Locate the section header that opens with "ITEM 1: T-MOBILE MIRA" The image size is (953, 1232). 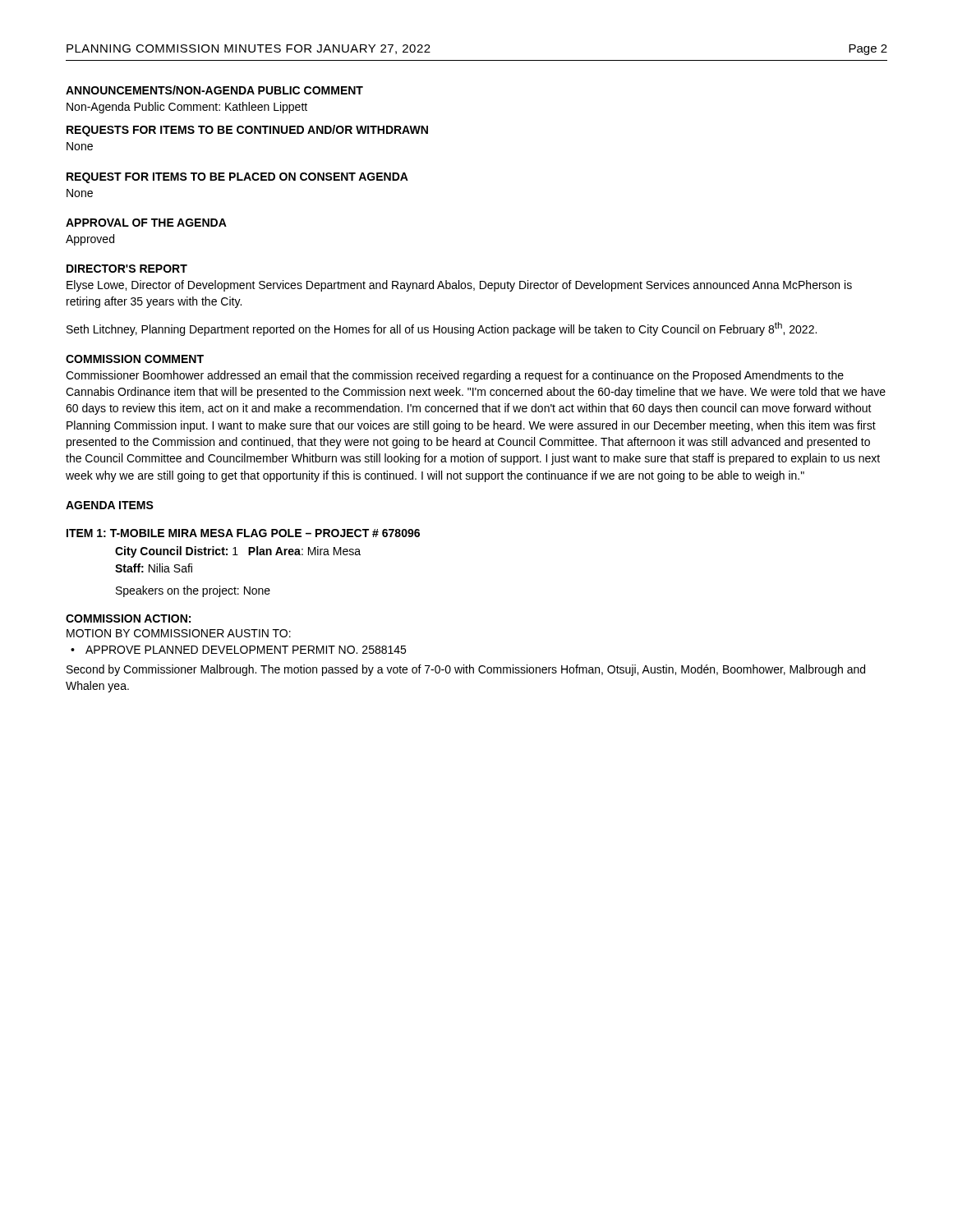pyautogui.click(x=243, y=533)
